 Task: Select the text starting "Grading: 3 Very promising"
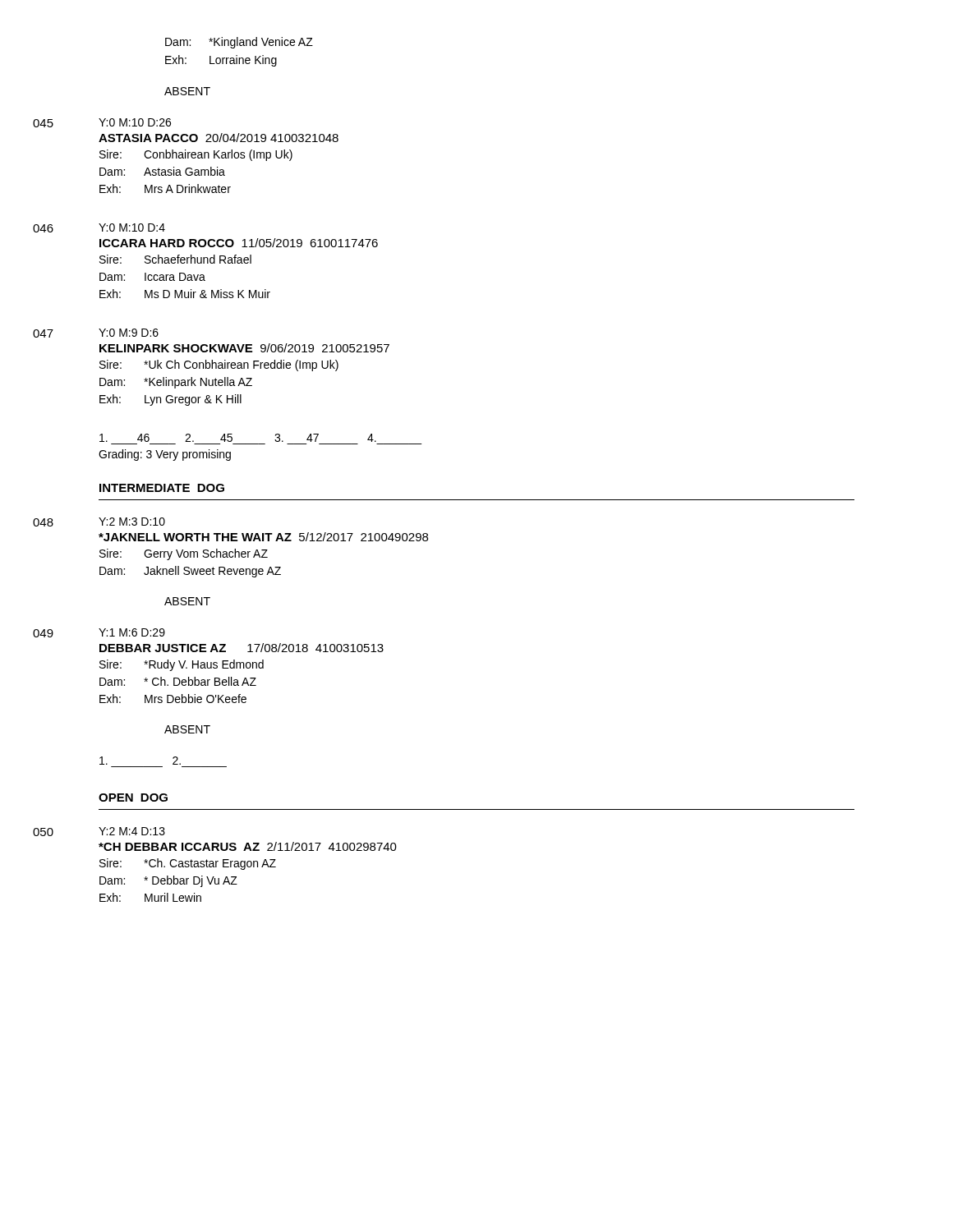point(165,454)
